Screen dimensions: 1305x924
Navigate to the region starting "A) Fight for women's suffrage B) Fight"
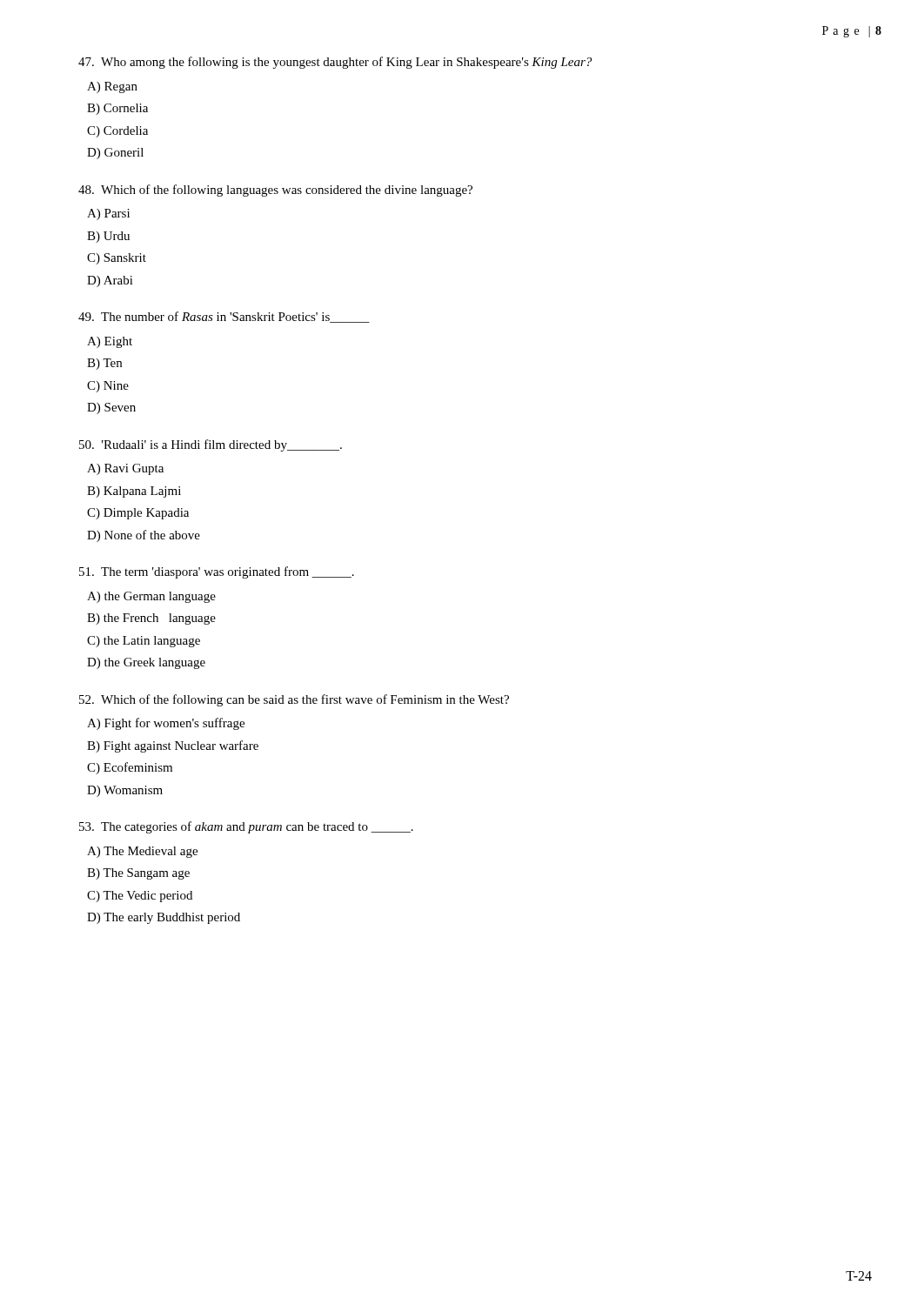[166, 724]
